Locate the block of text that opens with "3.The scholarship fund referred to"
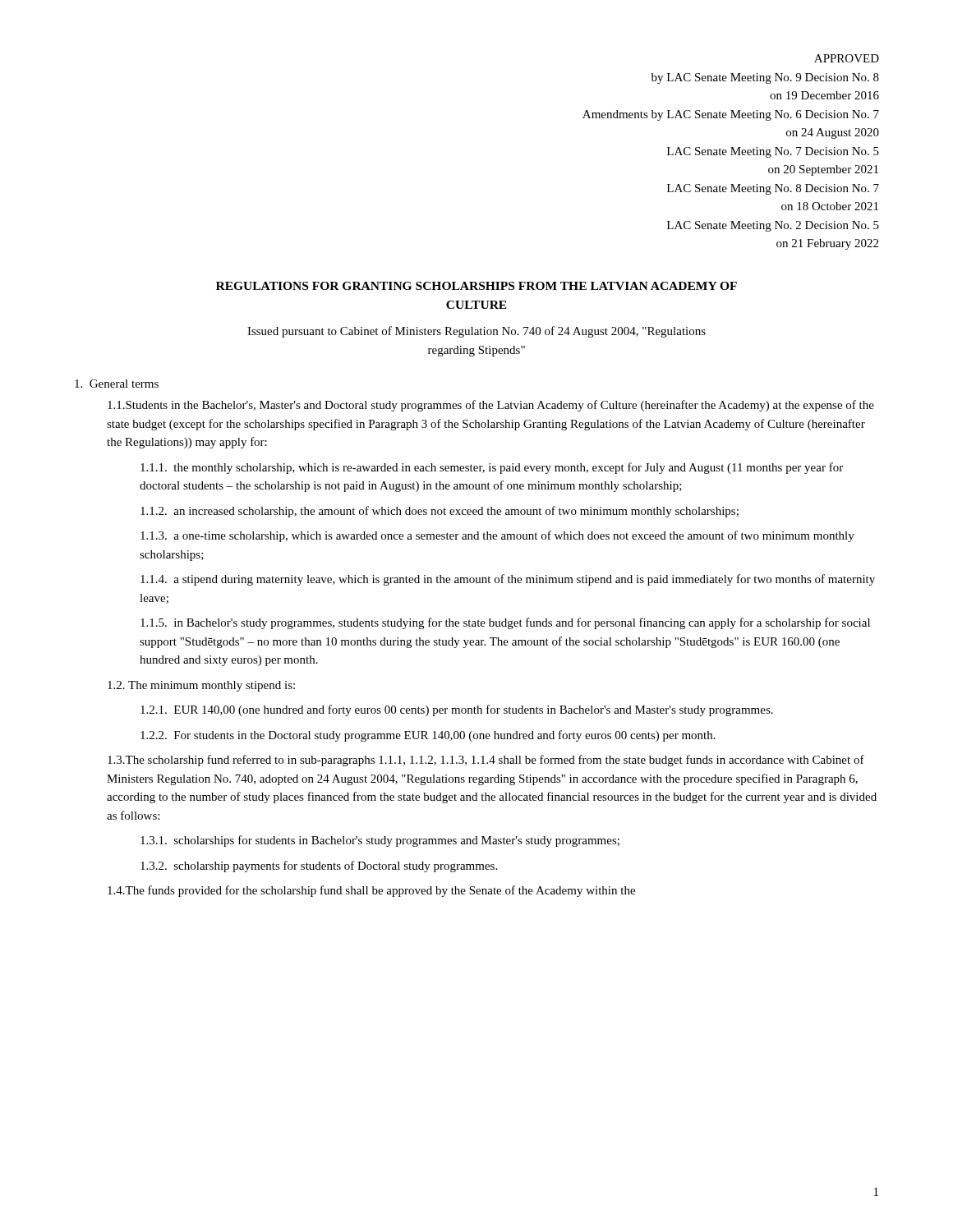The image size is (953, 1232). coord(492,787)
